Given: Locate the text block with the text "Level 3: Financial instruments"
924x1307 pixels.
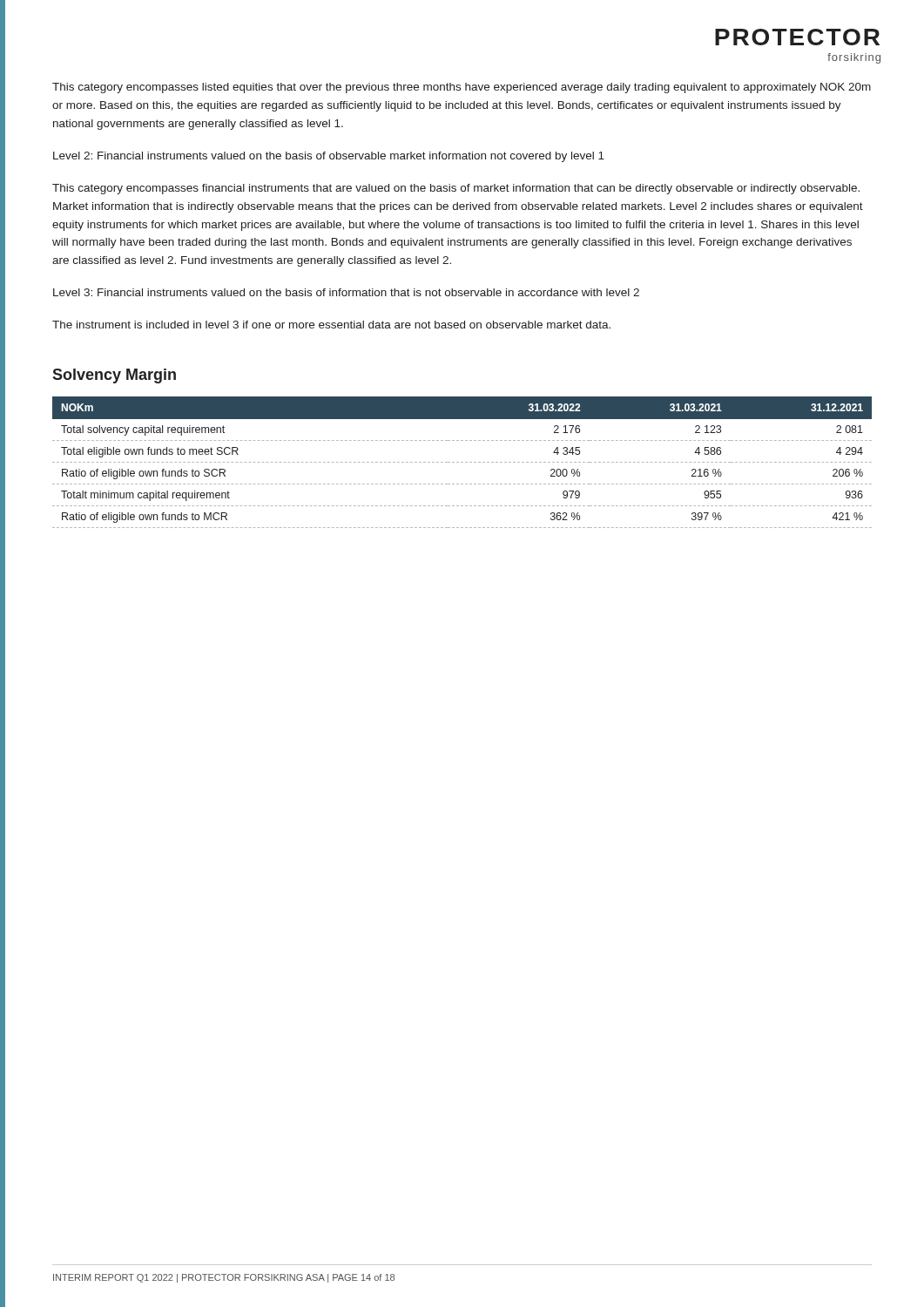Looking at the screenshot, I should pyautogui.click(x=346, y=293).
